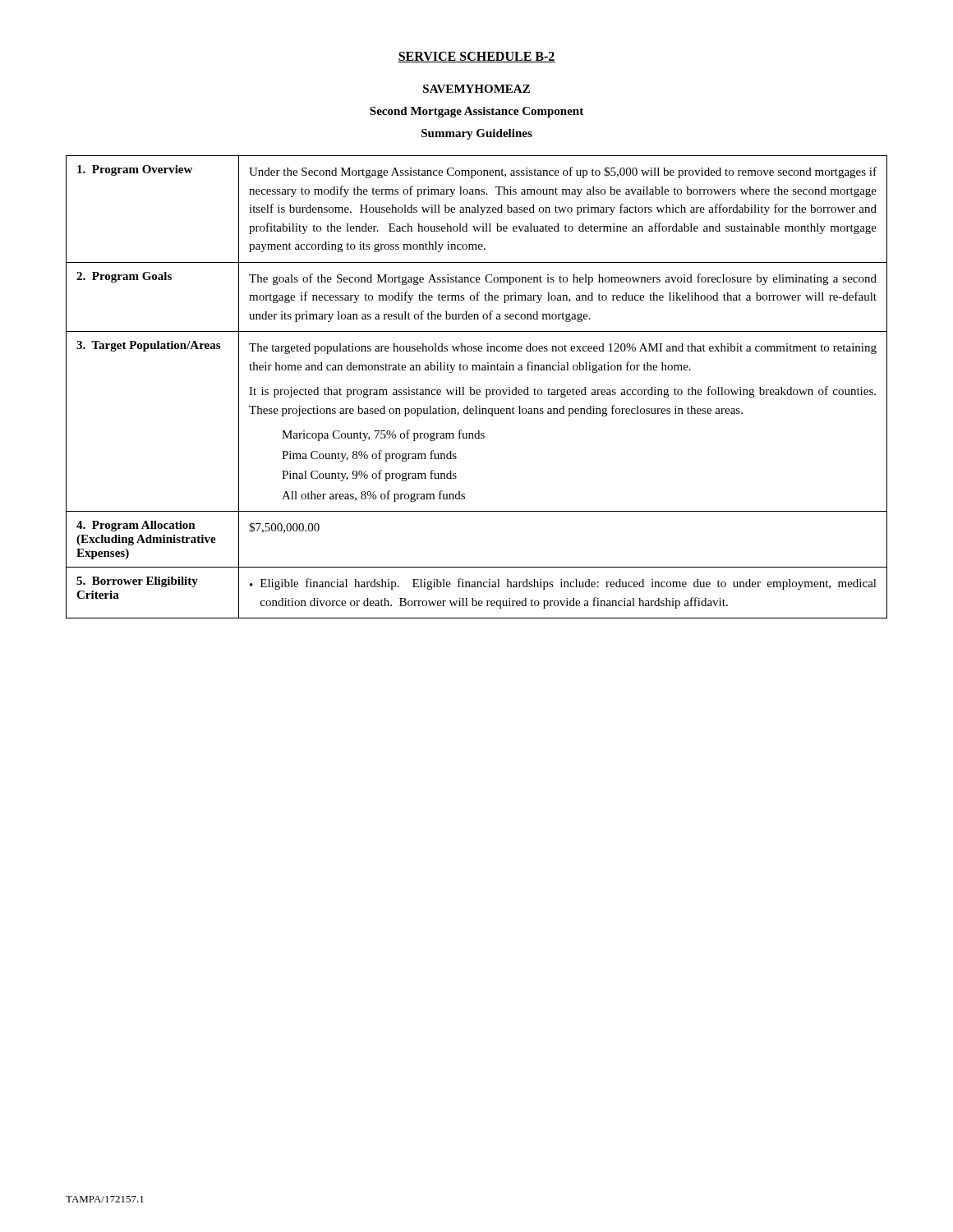Navigate to the text starting "SERVICE SCHEDULE B-2"

pyautogui.click(x=476, y=57)
